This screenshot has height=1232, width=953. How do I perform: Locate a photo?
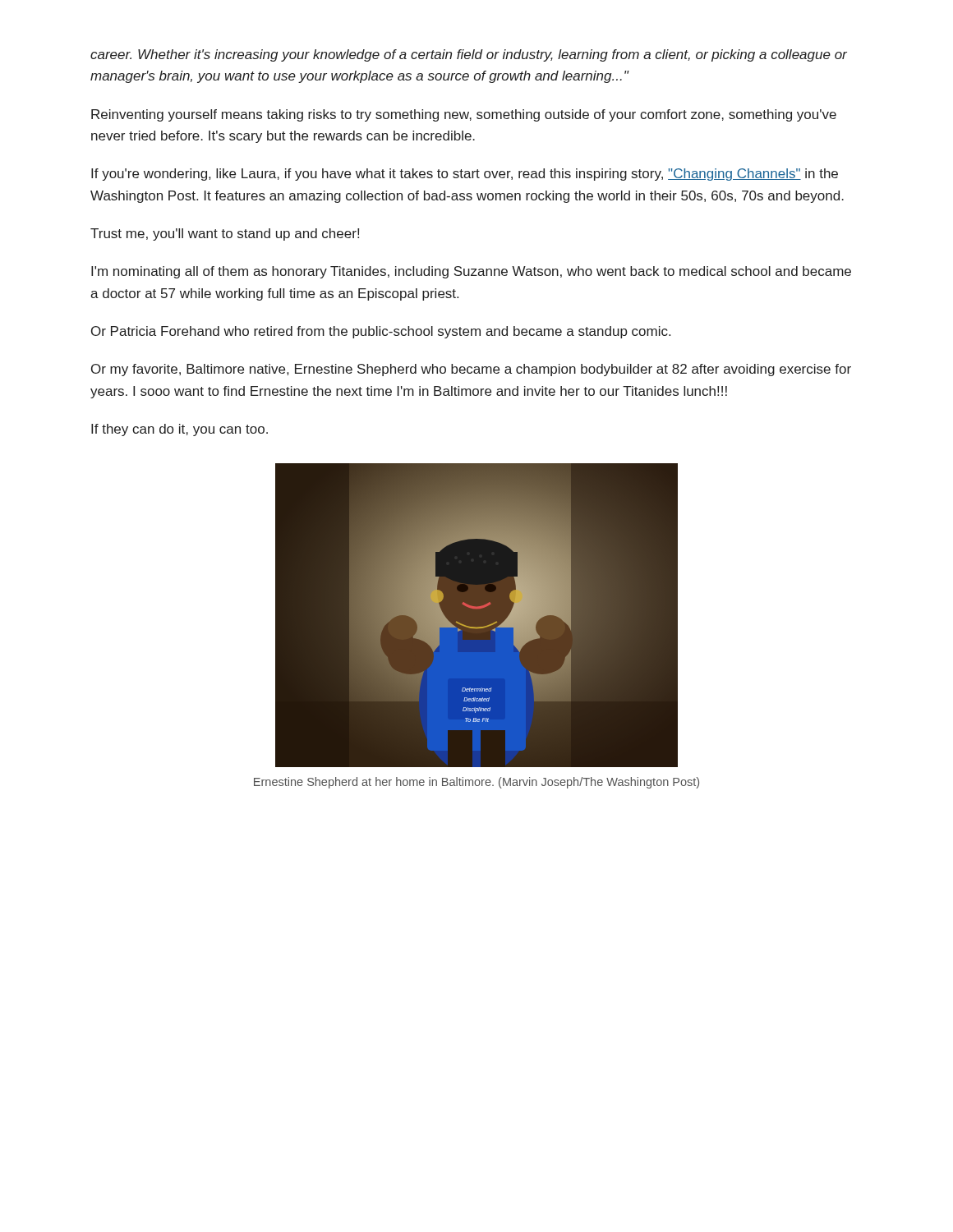(x=476, y=626)
